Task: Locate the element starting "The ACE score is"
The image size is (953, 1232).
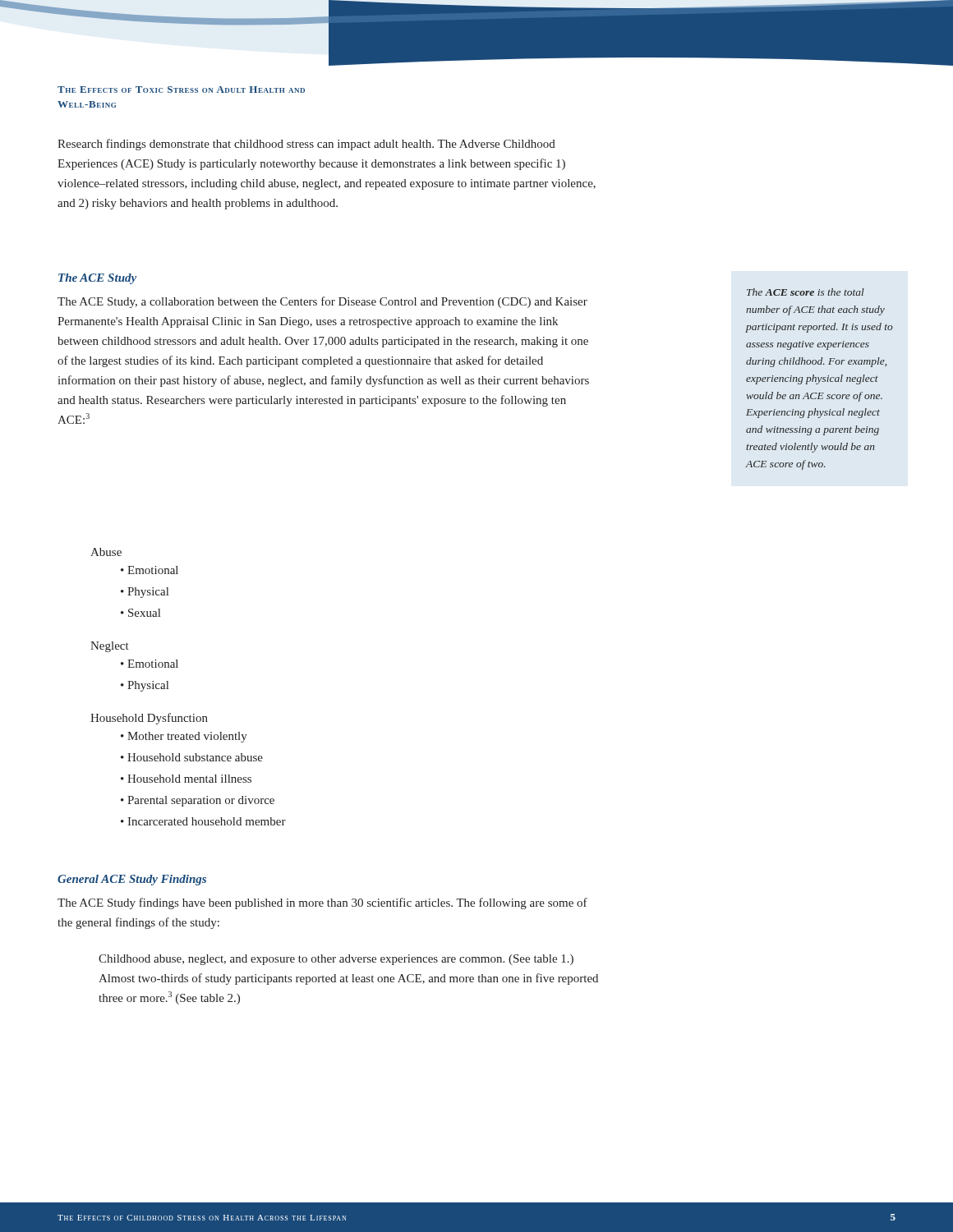Action: [819, 378]
